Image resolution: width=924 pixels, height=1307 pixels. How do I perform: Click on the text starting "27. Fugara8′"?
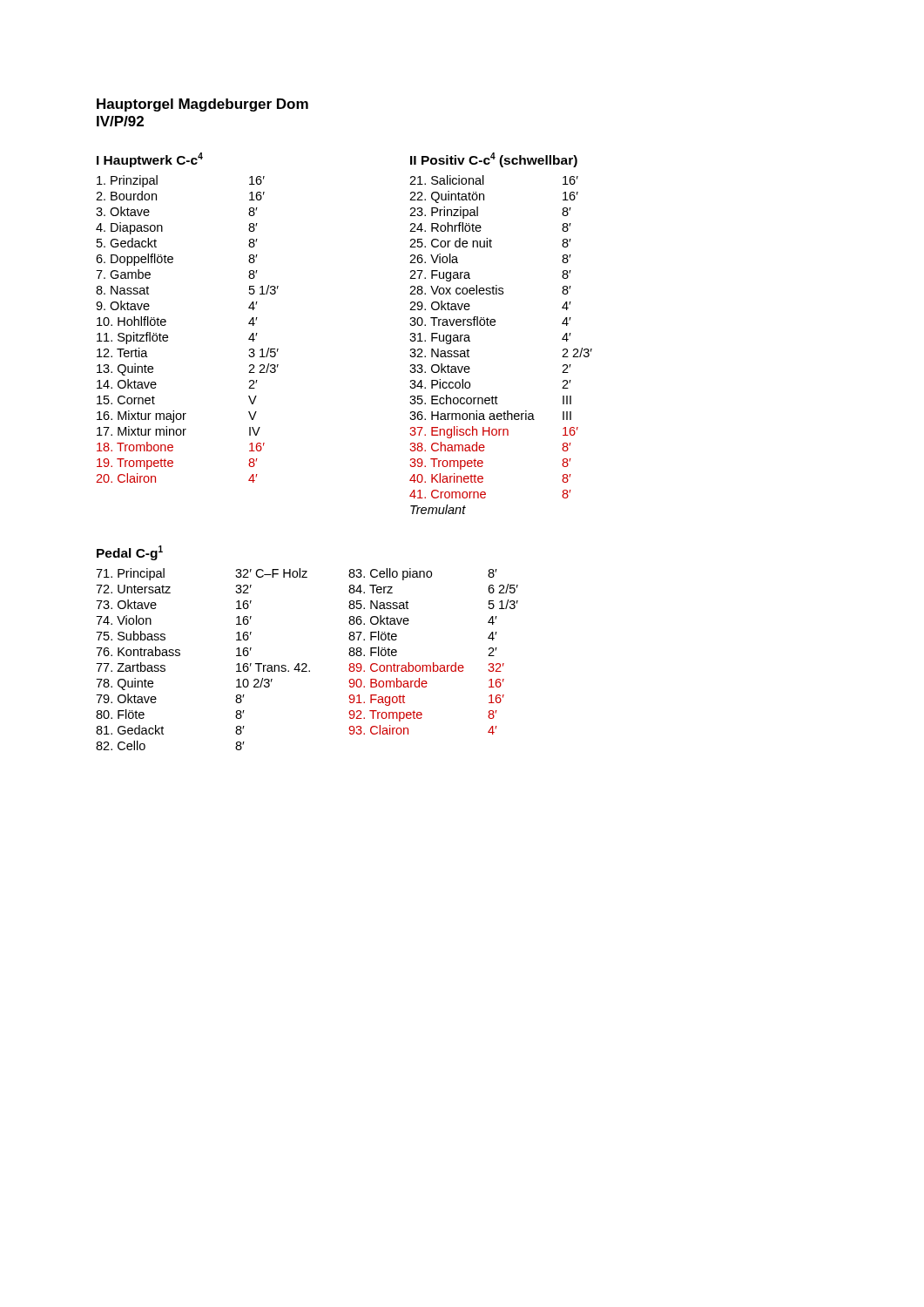440,276
